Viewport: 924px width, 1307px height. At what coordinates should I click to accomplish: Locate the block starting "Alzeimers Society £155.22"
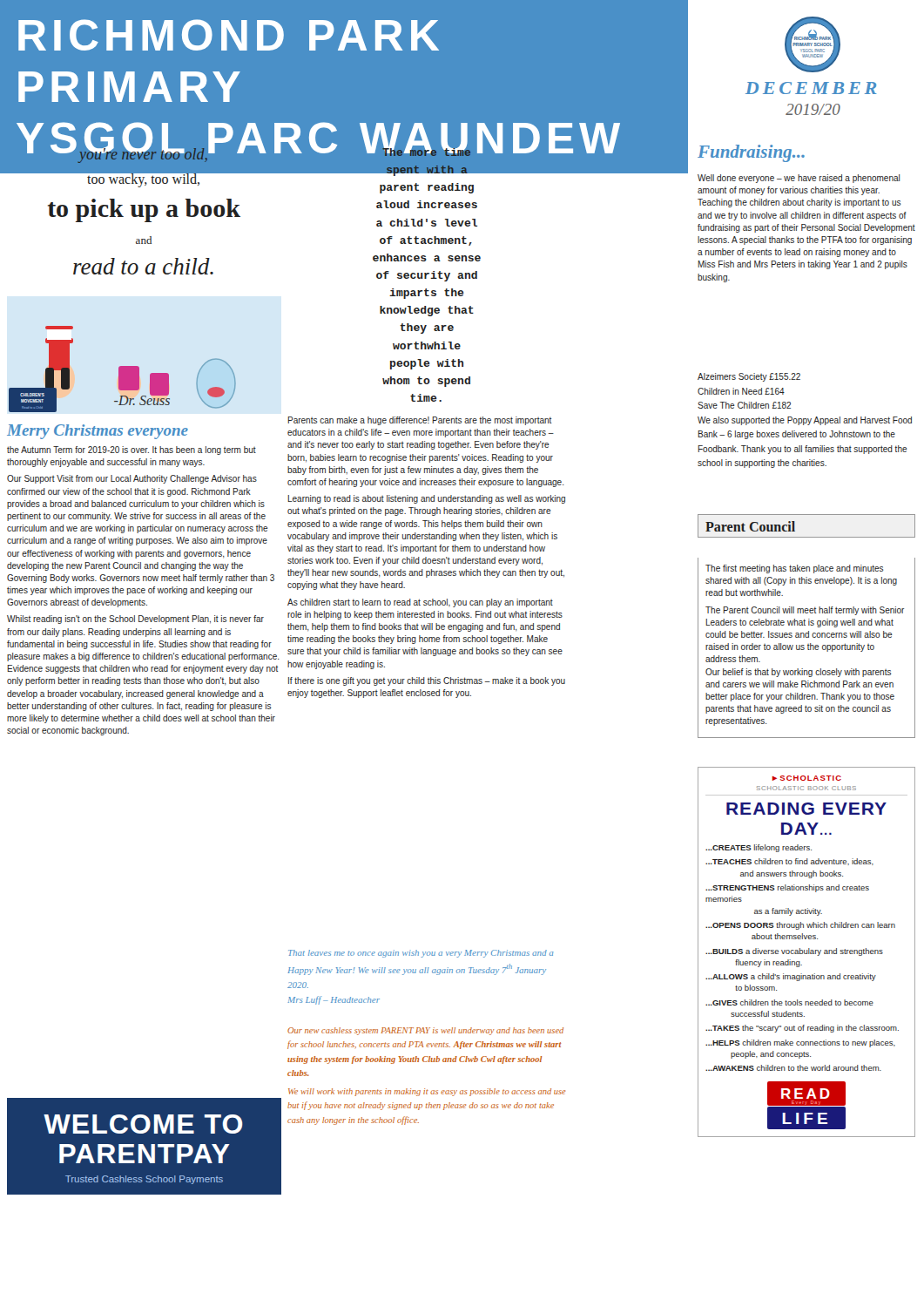pyautogui.click(x=805, y=420)
